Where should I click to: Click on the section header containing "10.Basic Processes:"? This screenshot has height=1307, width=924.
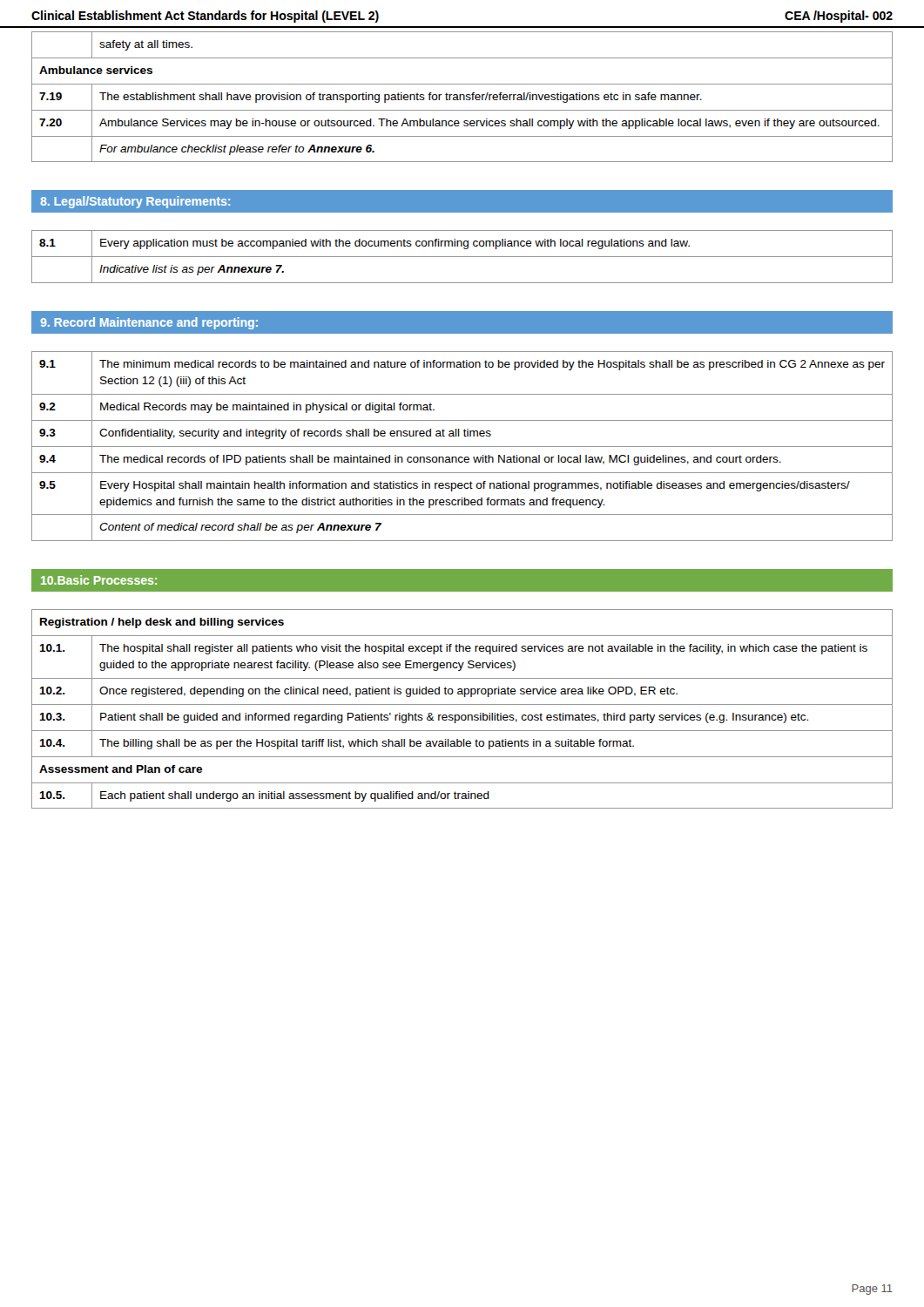(99, 581)
